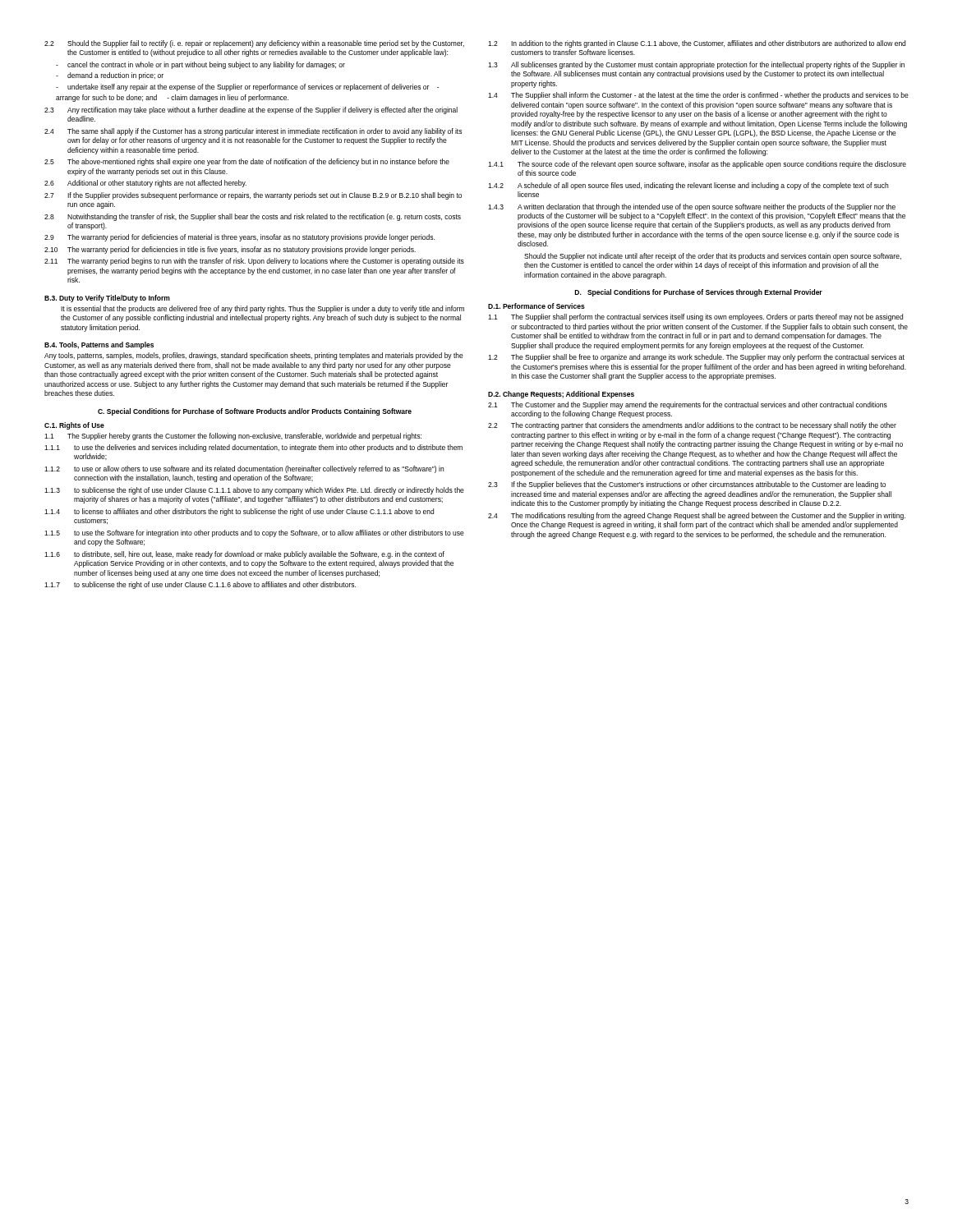
Task: Click where it says "B.3. Duty to Verify Title/Duty to Inform"
Action: [107, 298]
